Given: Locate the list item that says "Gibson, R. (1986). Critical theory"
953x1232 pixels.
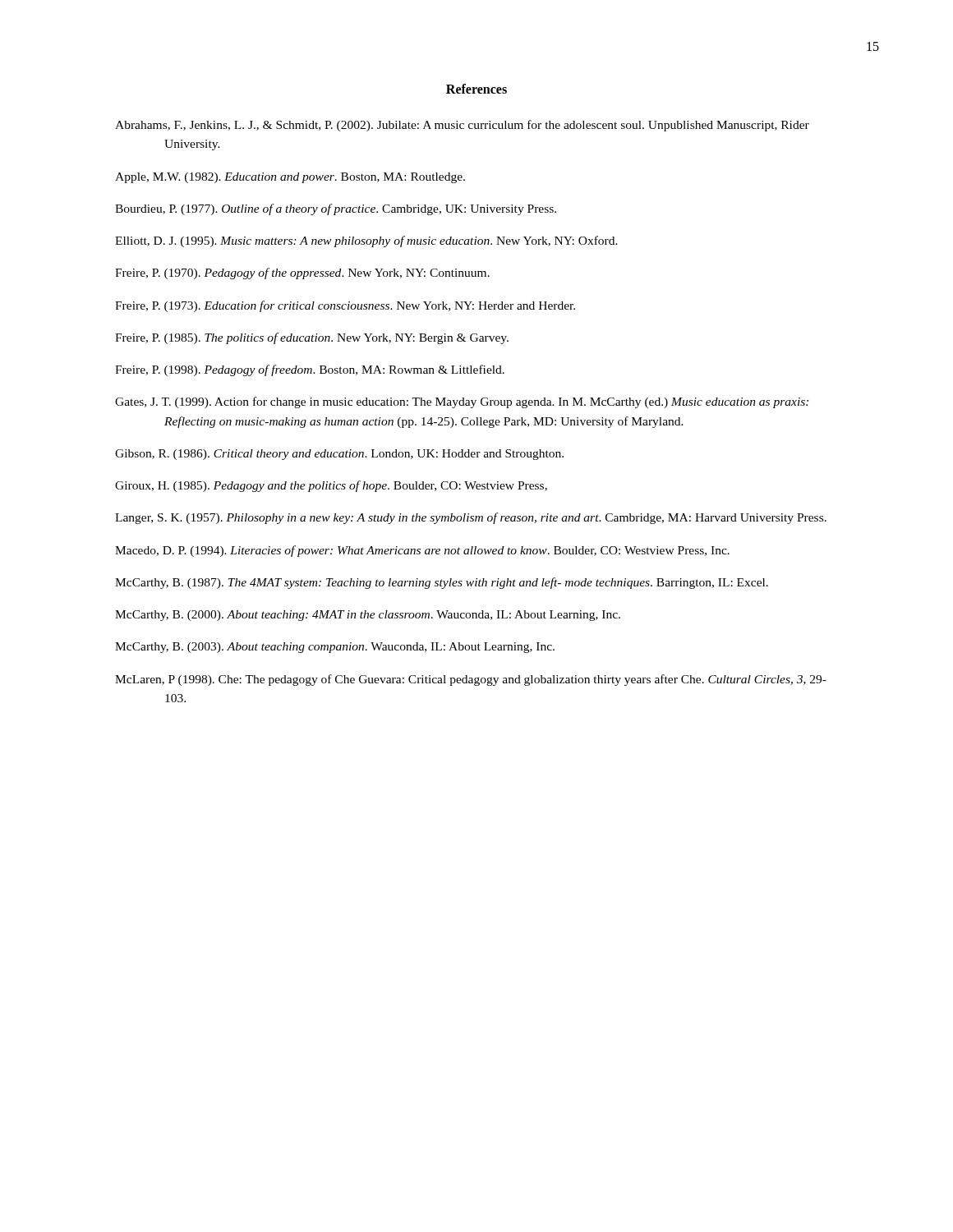Looking at the screenshot, I should (340, 453).
